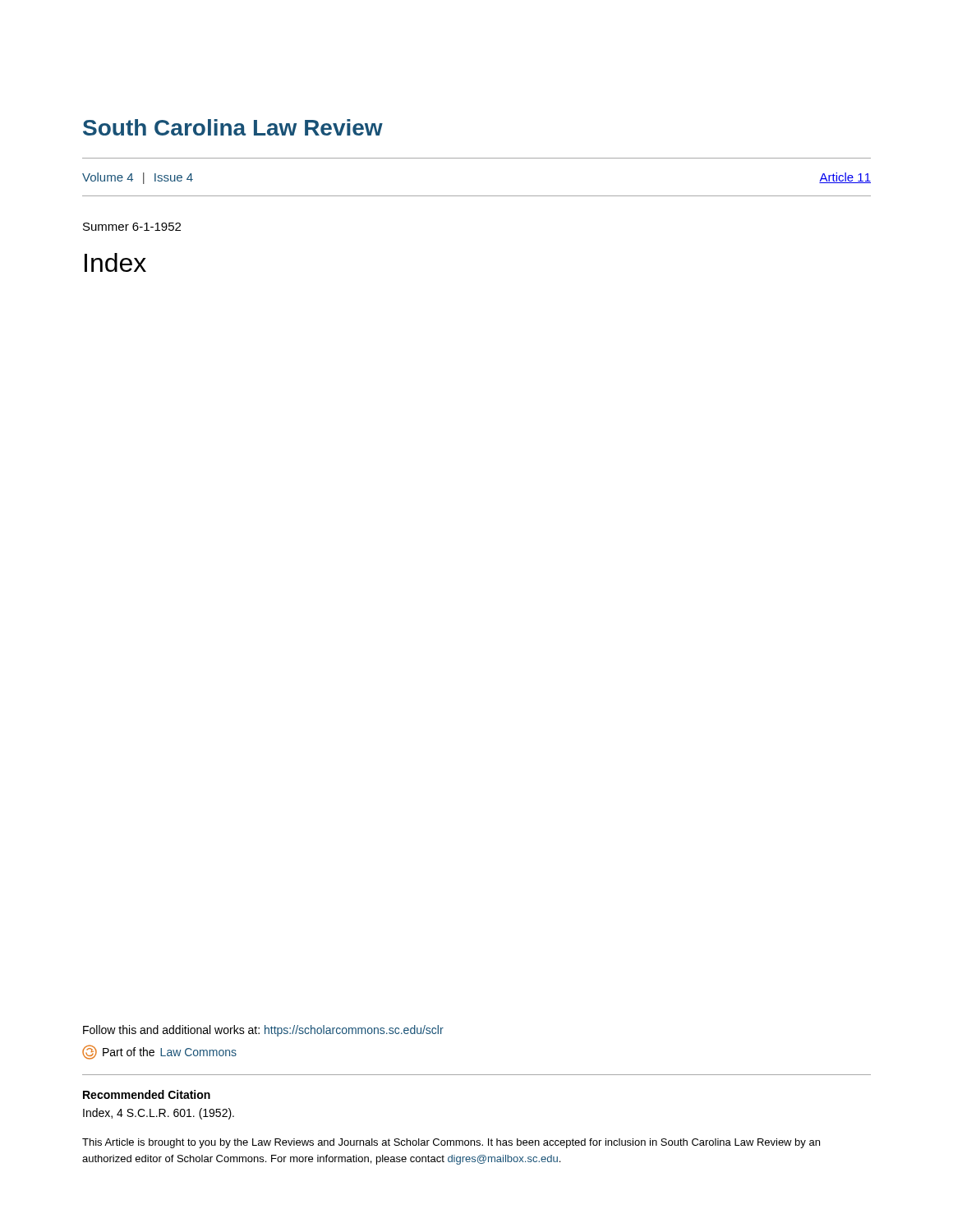Click on the element starting "Summer 6-1-1952"
This screenshot has height=1232, width=953.
tap(132, 226)
